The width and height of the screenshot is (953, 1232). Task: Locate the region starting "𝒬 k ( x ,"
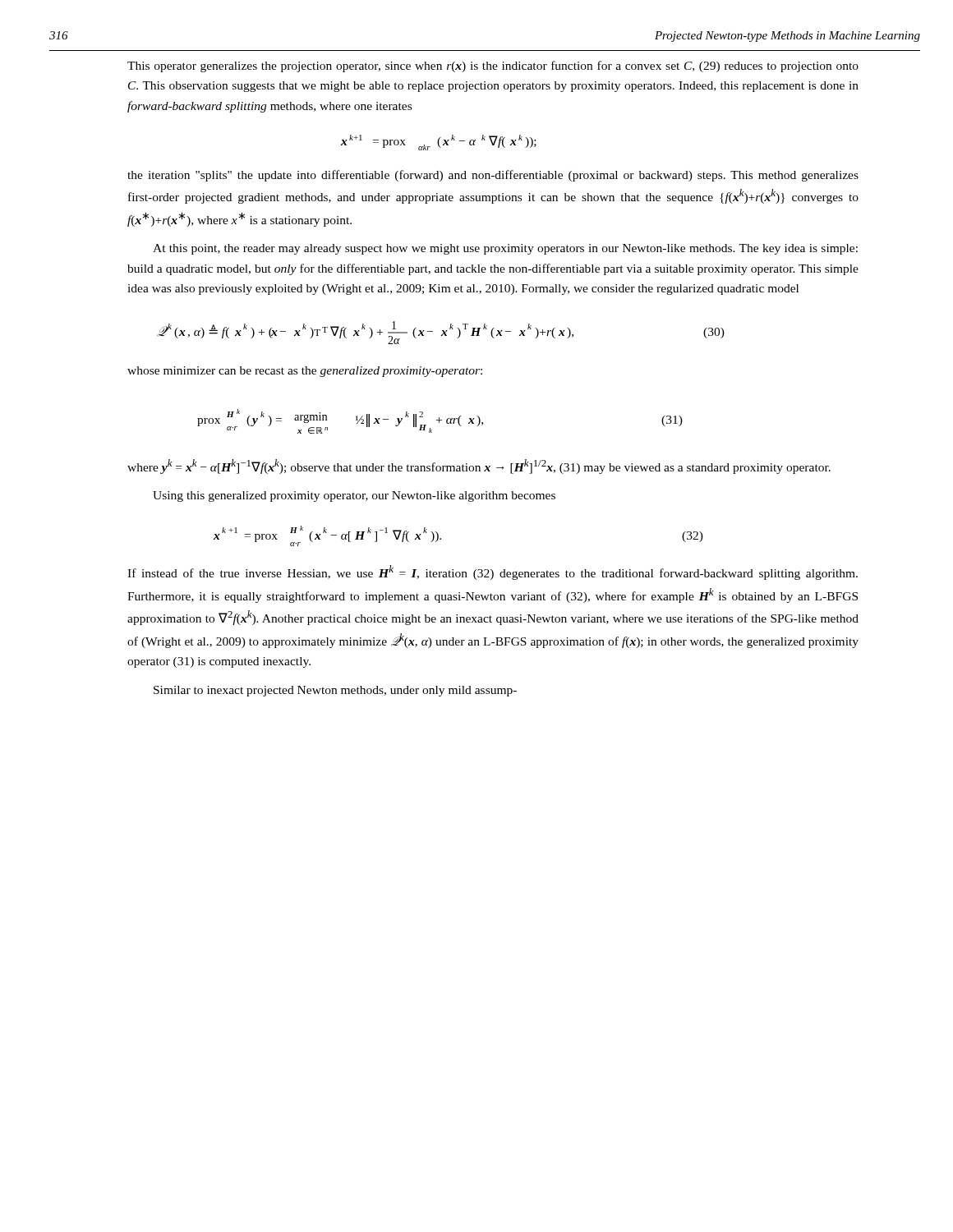point(493,330)
